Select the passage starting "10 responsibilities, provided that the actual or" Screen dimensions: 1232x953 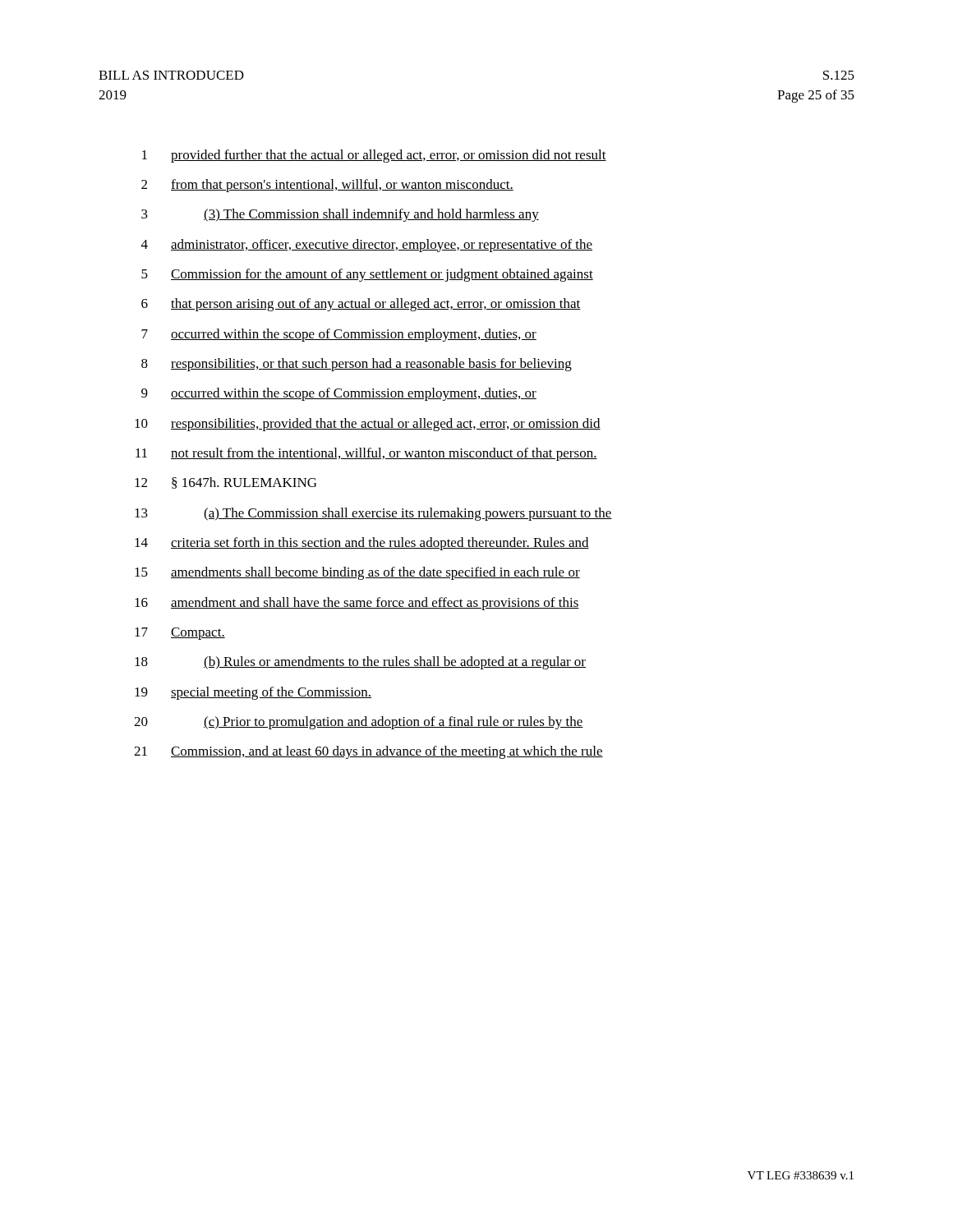[x=476, y=424]
